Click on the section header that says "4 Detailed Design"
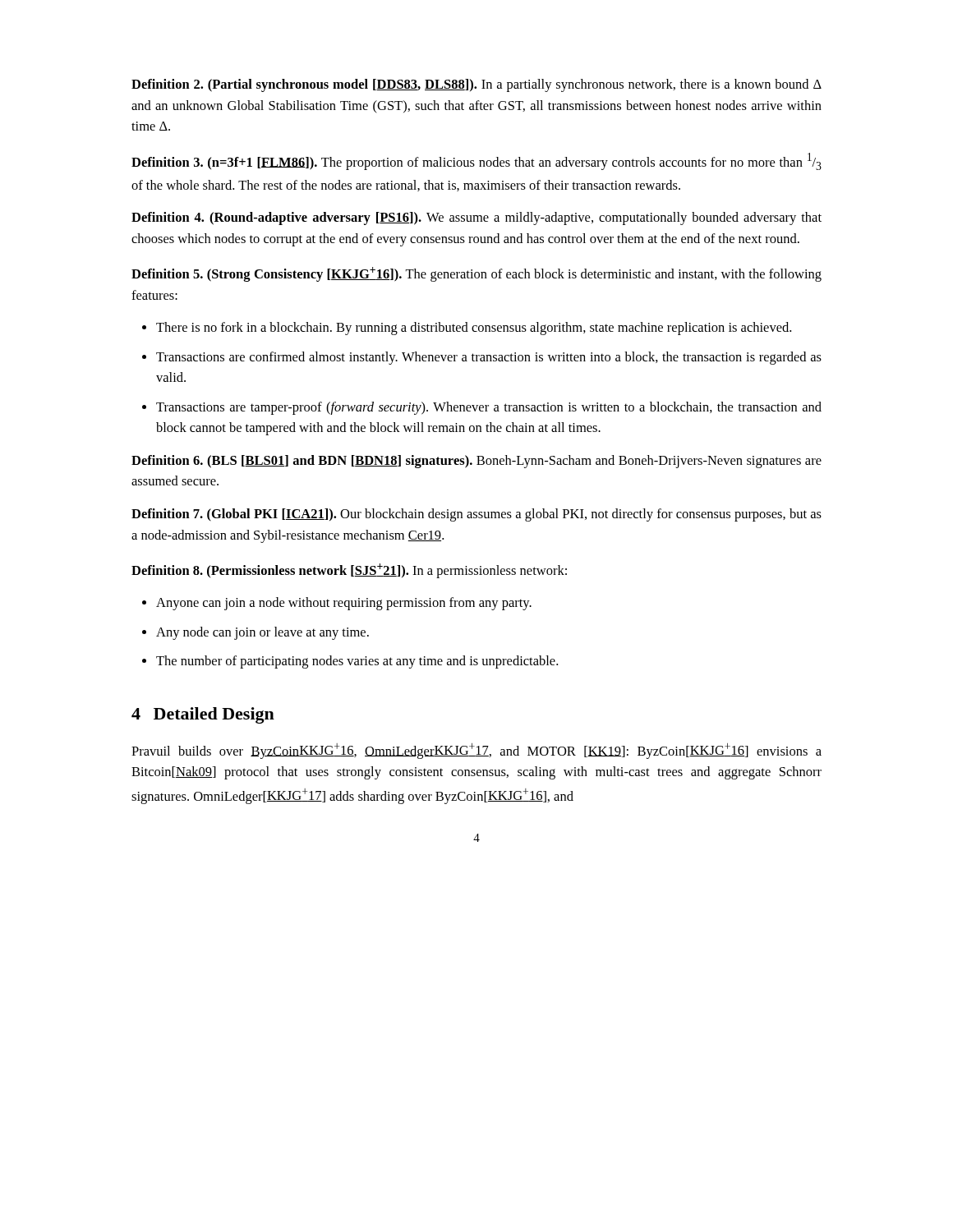This screenshot has width=953, height=1232. (203, 713)
